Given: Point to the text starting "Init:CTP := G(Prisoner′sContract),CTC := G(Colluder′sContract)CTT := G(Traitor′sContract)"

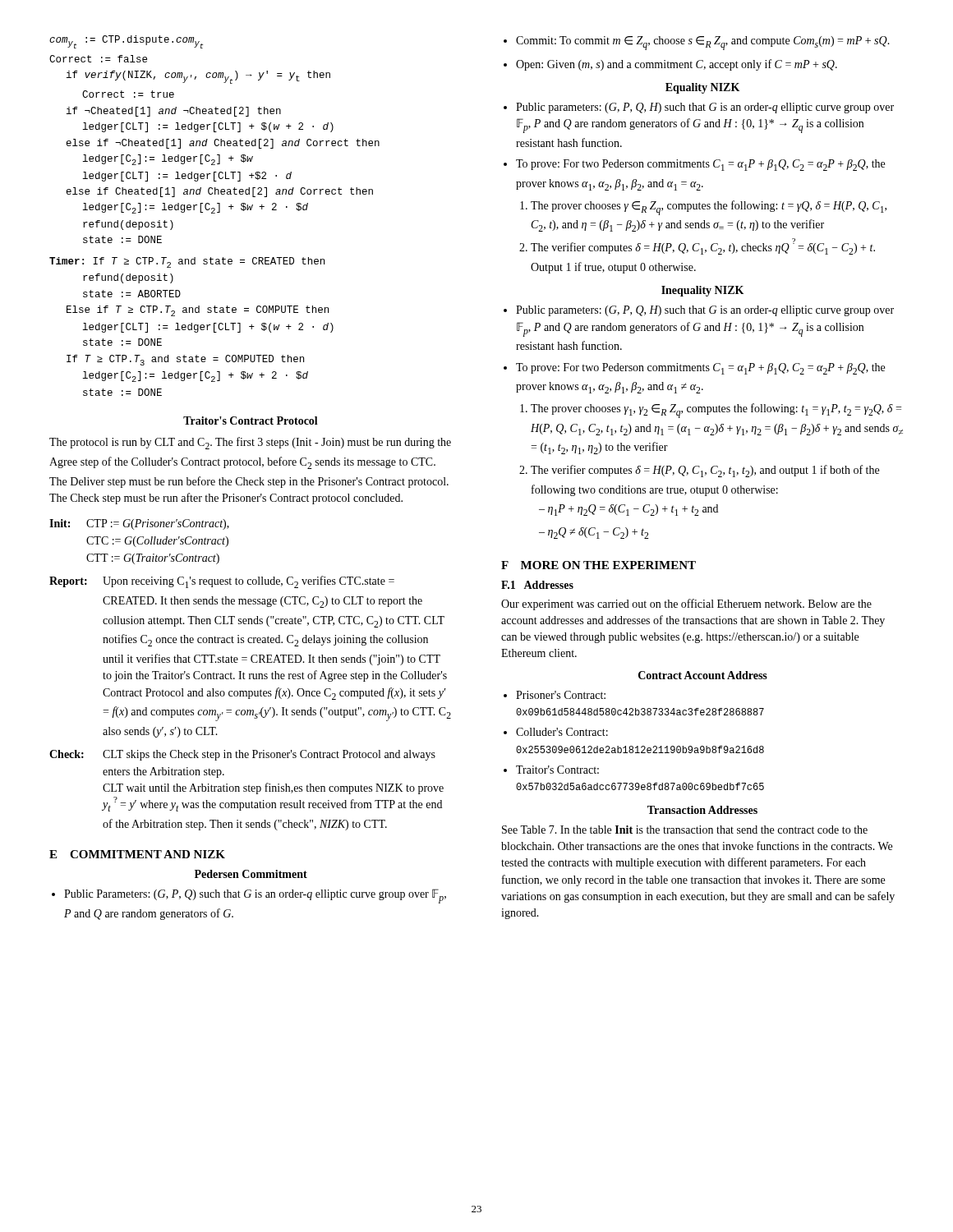Looking at the screenshot, I should point(139,524).
